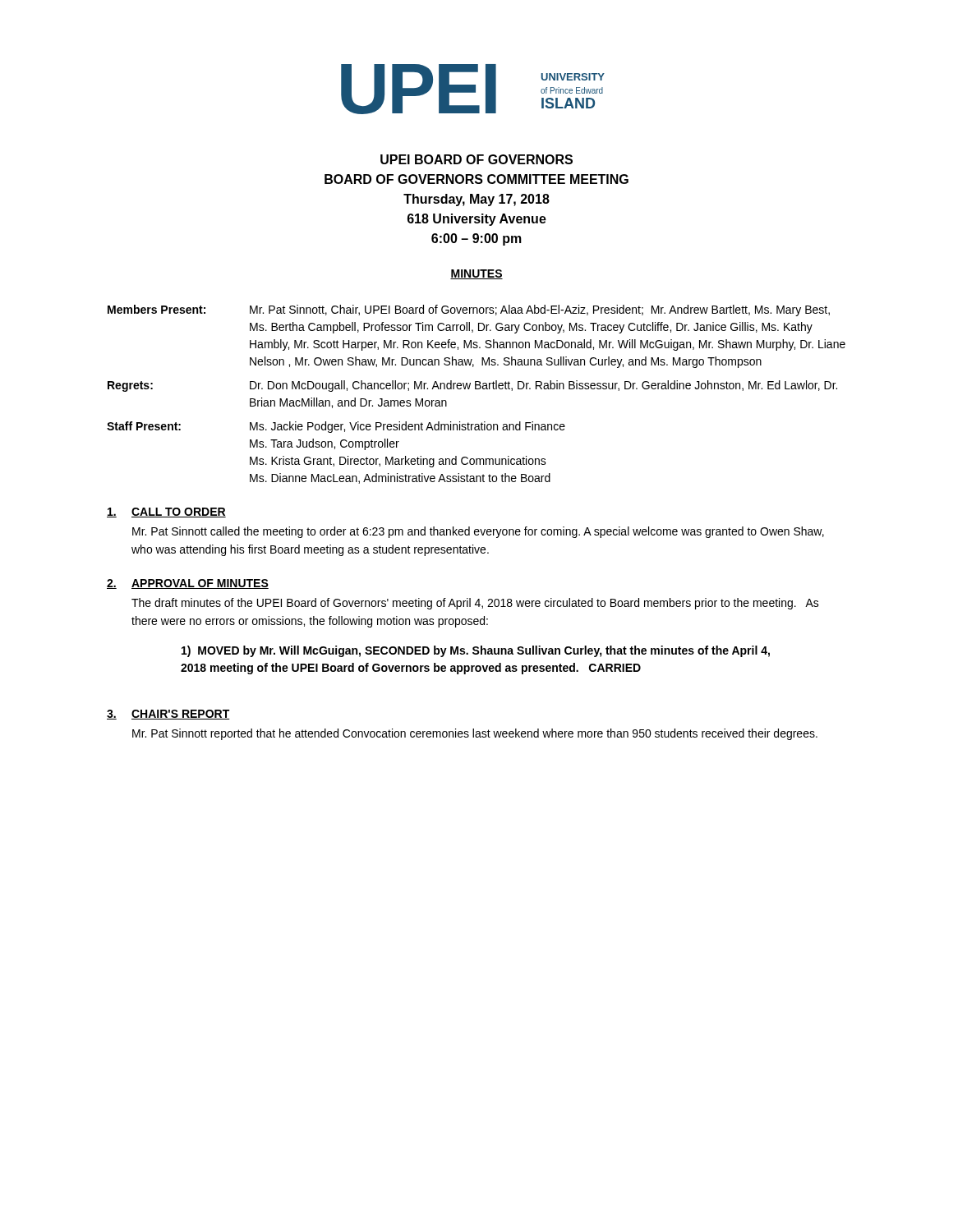Select the text block that says "Mr. Pat Sinnott called the meeting"
Screen dimensions: 1232x953
coord(478,540)
